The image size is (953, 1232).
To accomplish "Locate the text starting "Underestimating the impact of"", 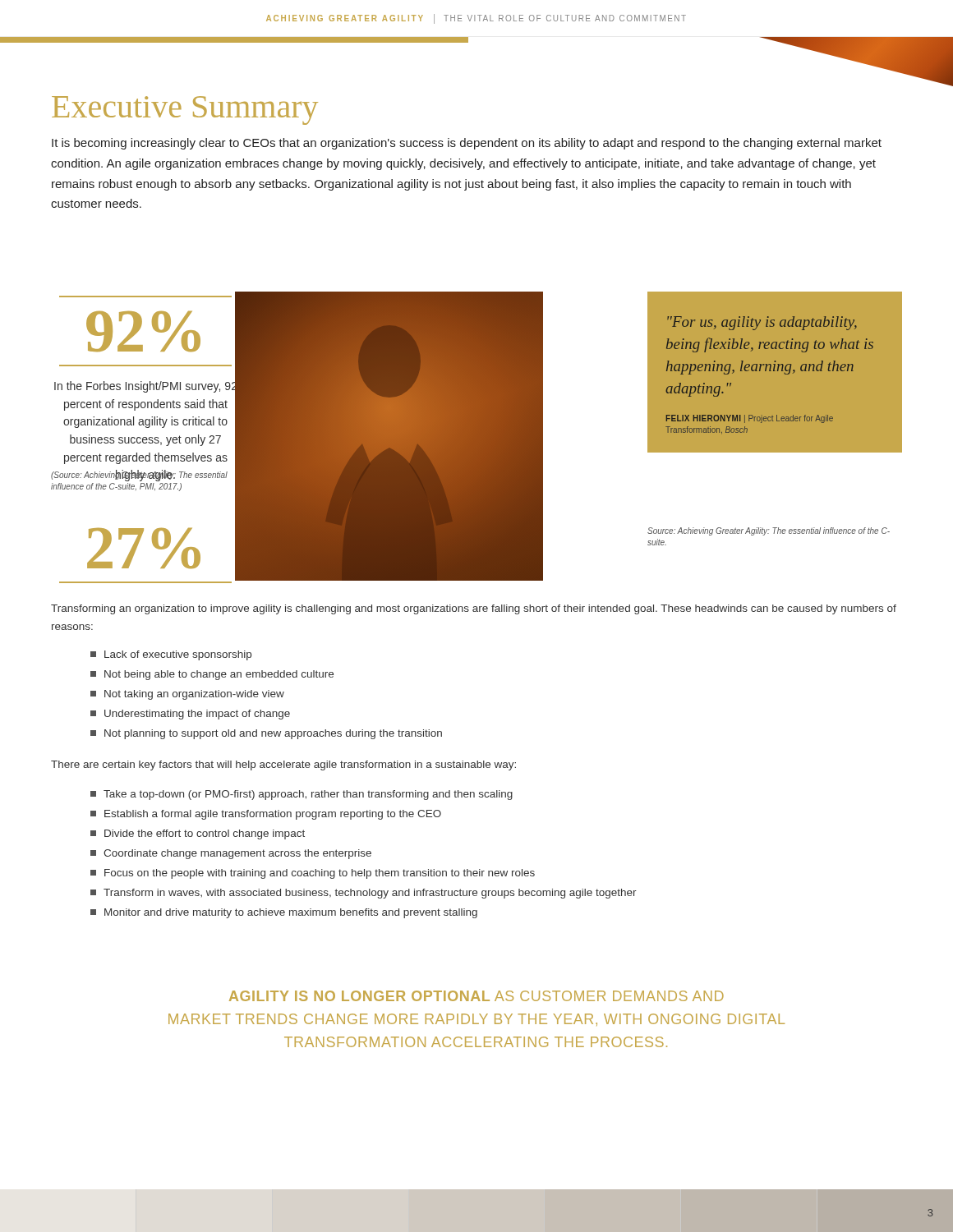I will pyautogui.click(x=190, y=715).
